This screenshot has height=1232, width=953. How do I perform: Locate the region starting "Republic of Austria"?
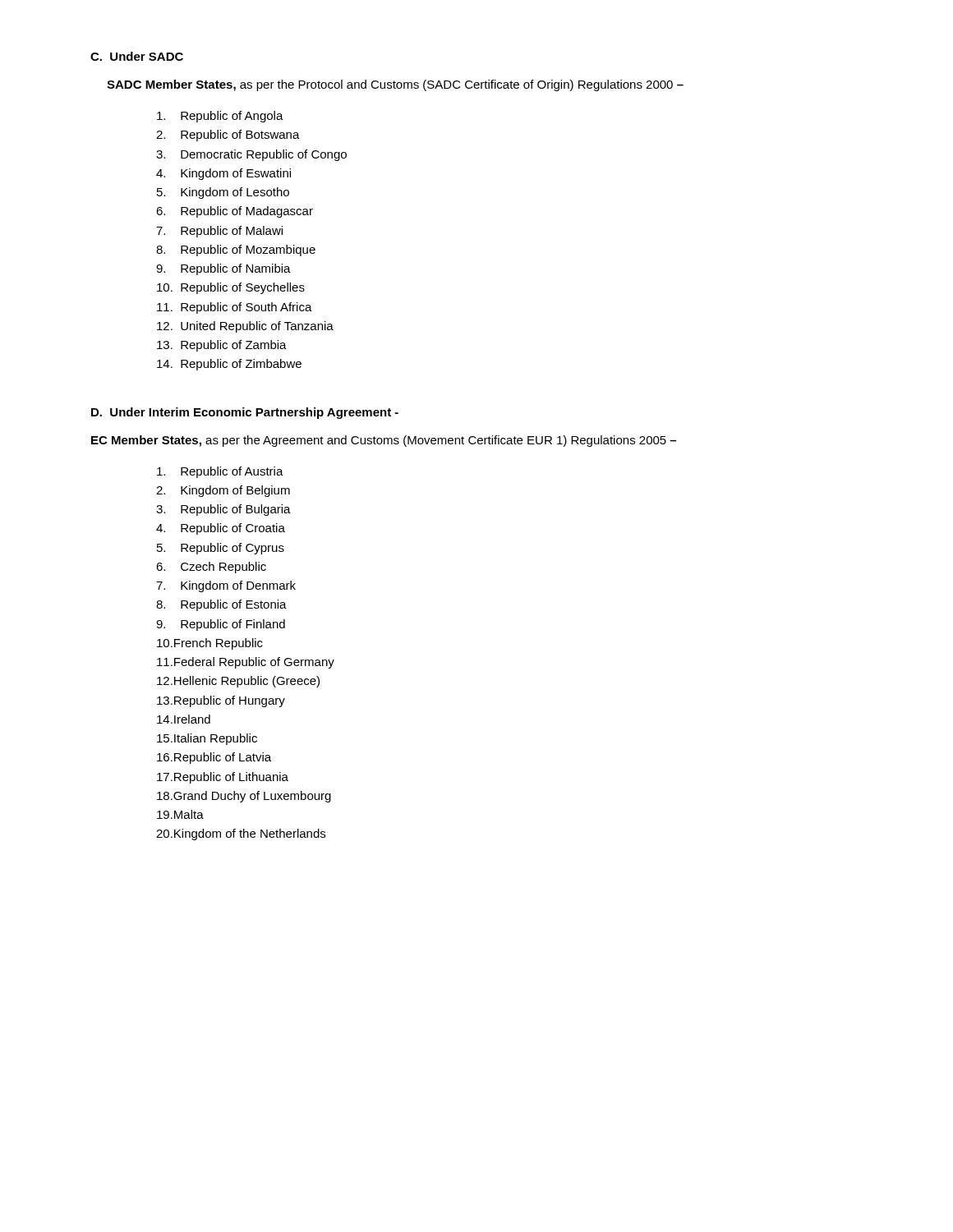click(x=219, y=471)
